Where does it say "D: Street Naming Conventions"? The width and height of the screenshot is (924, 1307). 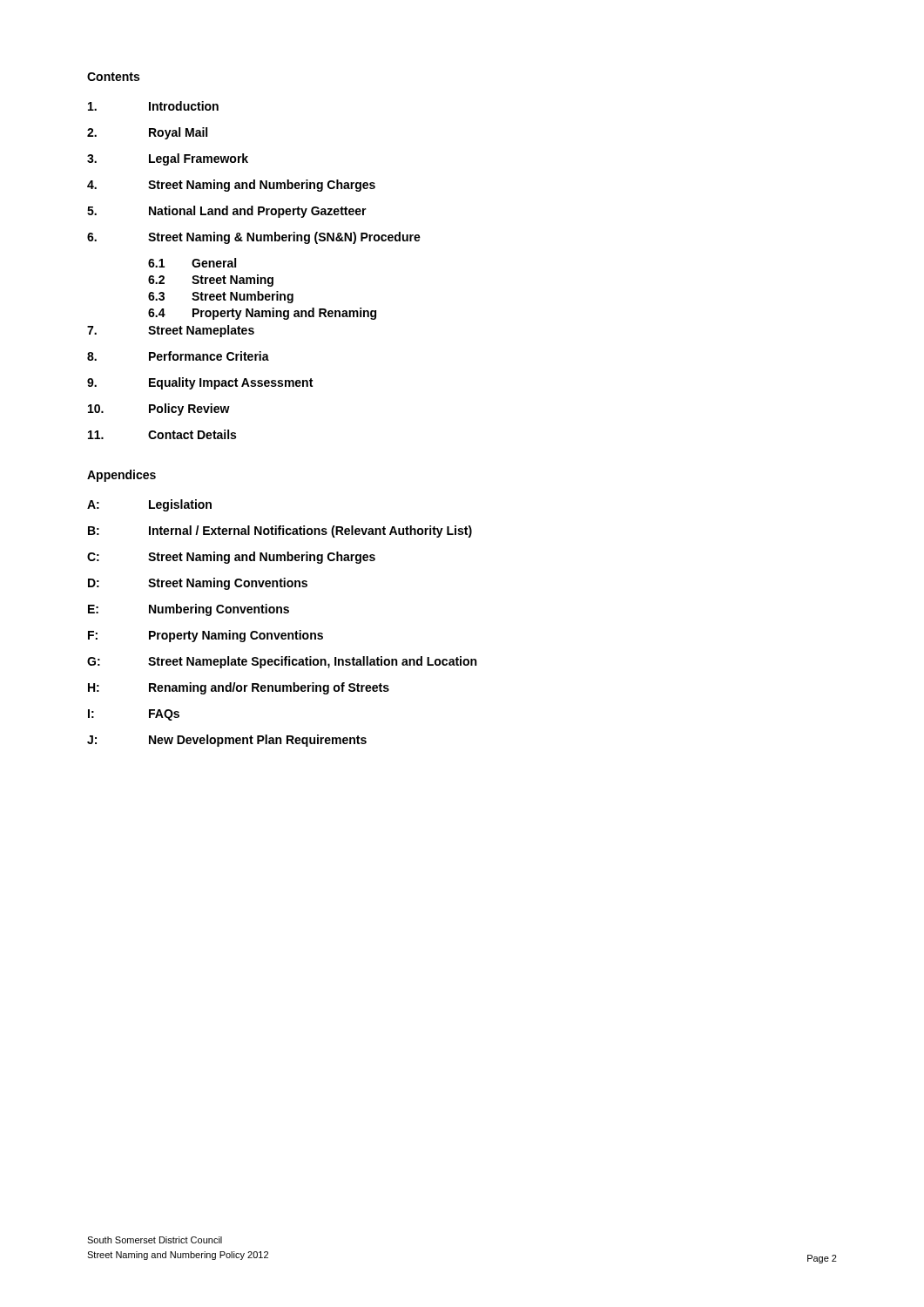tap(198, 583)
